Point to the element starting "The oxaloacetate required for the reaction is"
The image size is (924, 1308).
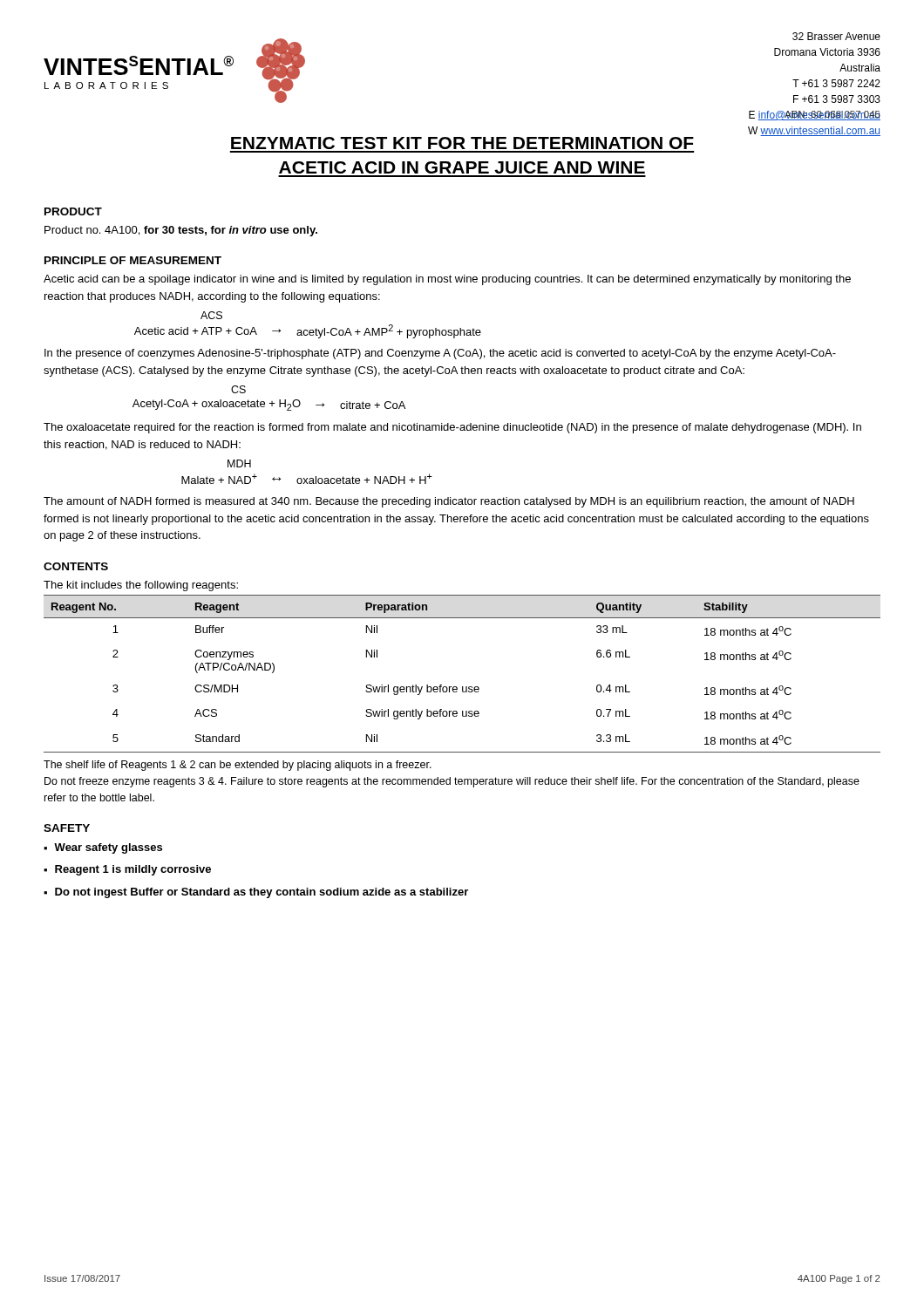(453, 436)
